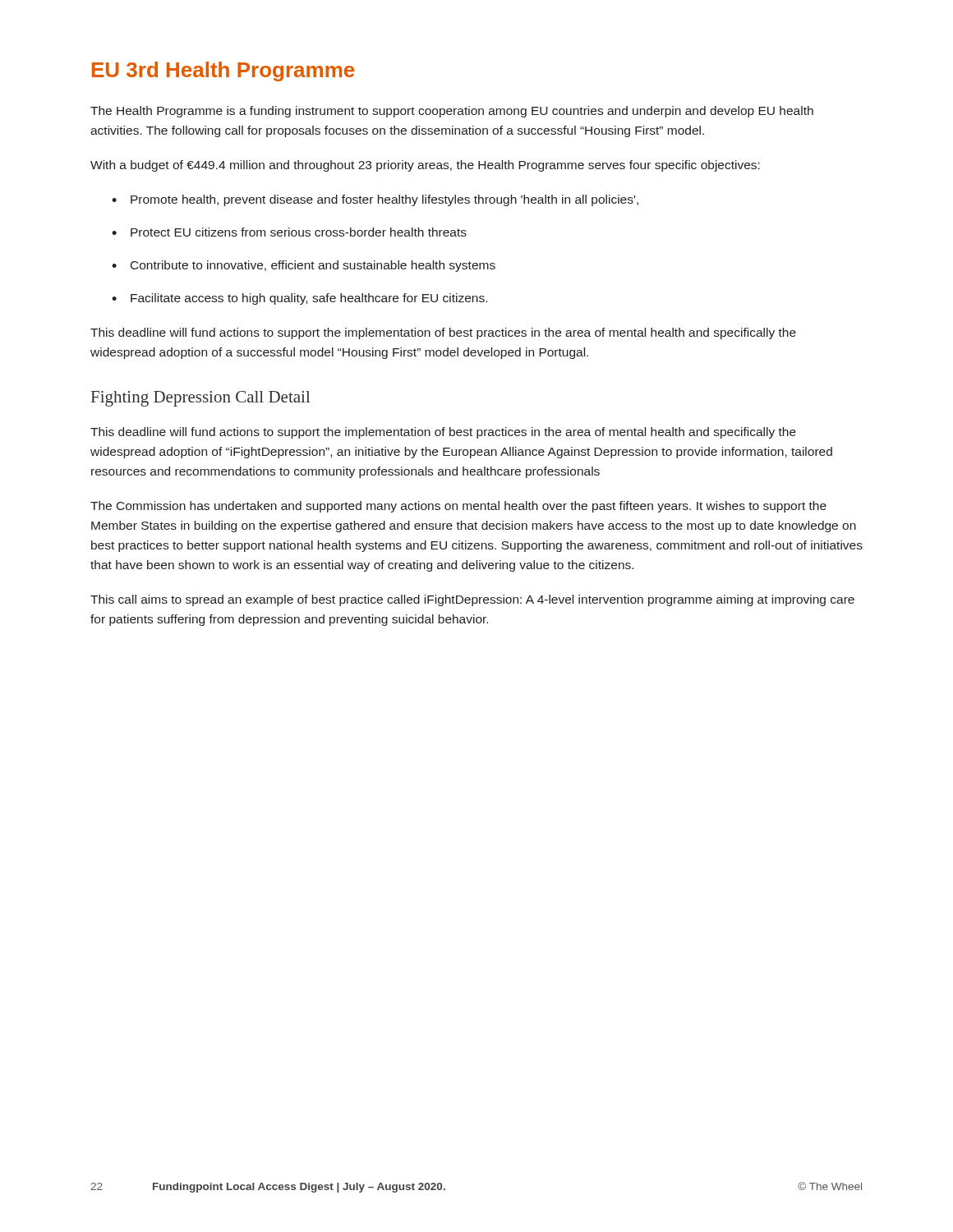
Task: Select the text starting "The Health Programme is"
Action: 452,120
